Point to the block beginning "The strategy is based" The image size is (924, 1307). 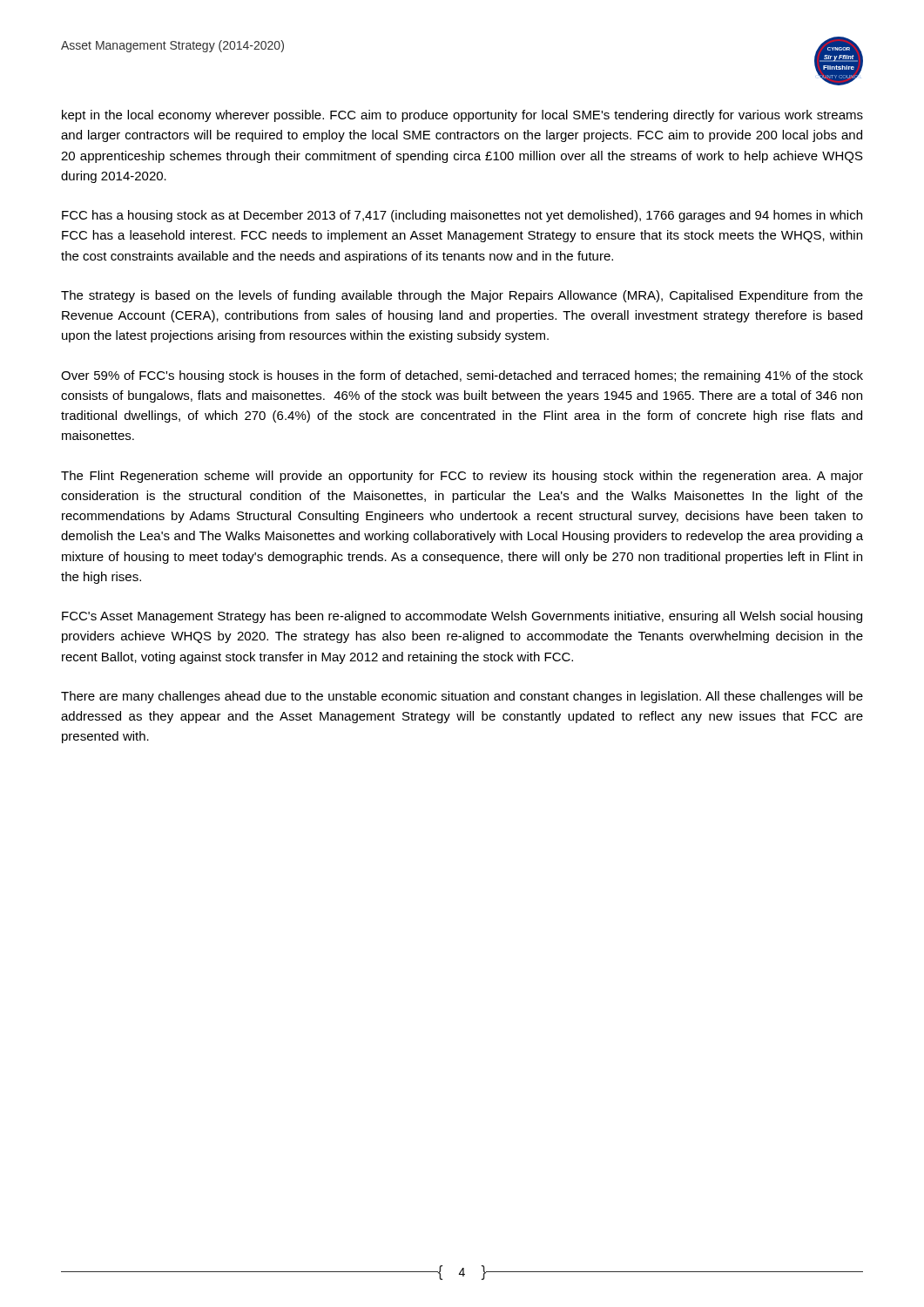(x=462, y=315)
